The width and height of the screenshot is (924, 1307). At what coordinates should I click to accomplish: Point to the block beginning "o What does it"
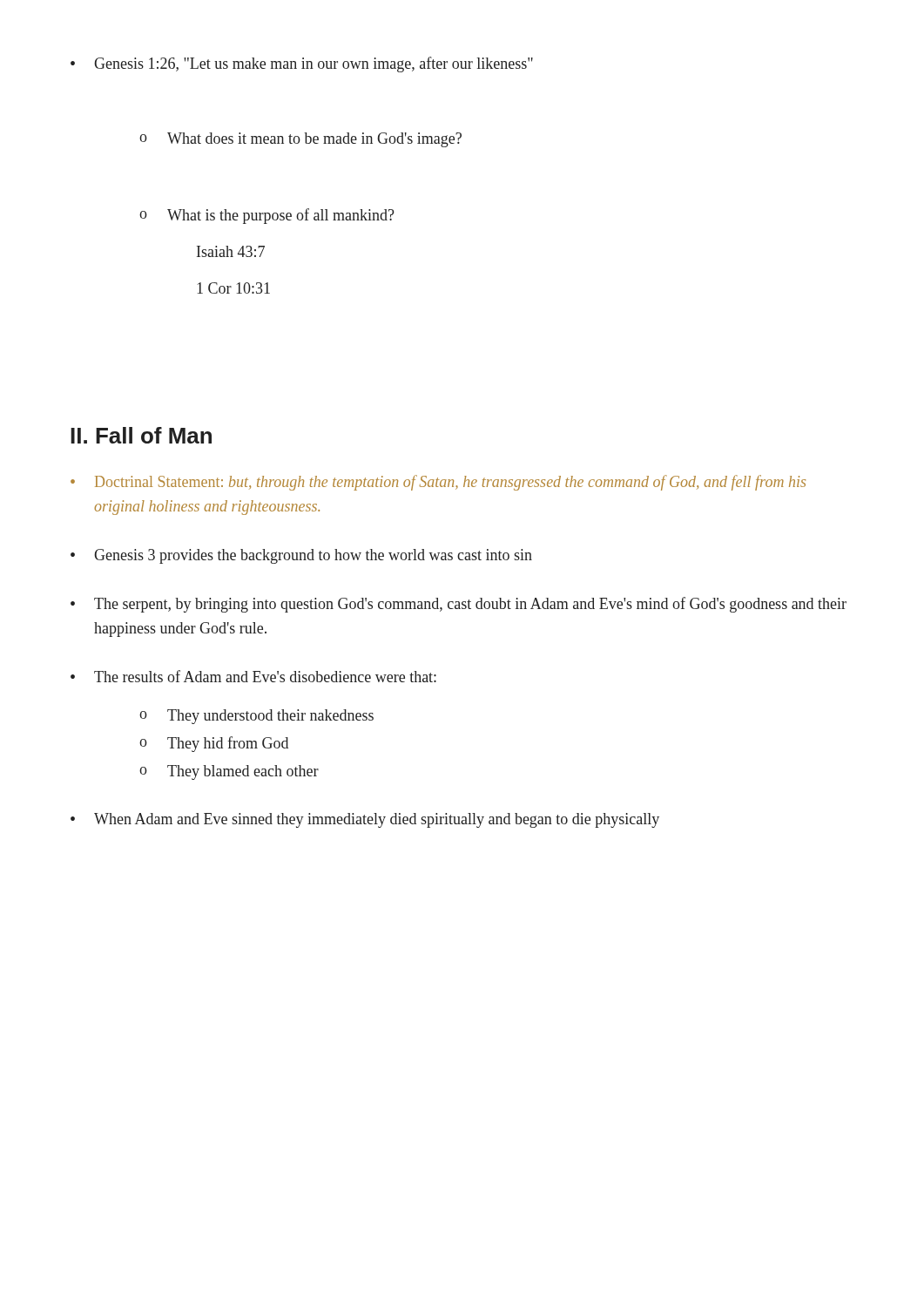[x=301, y=139]
